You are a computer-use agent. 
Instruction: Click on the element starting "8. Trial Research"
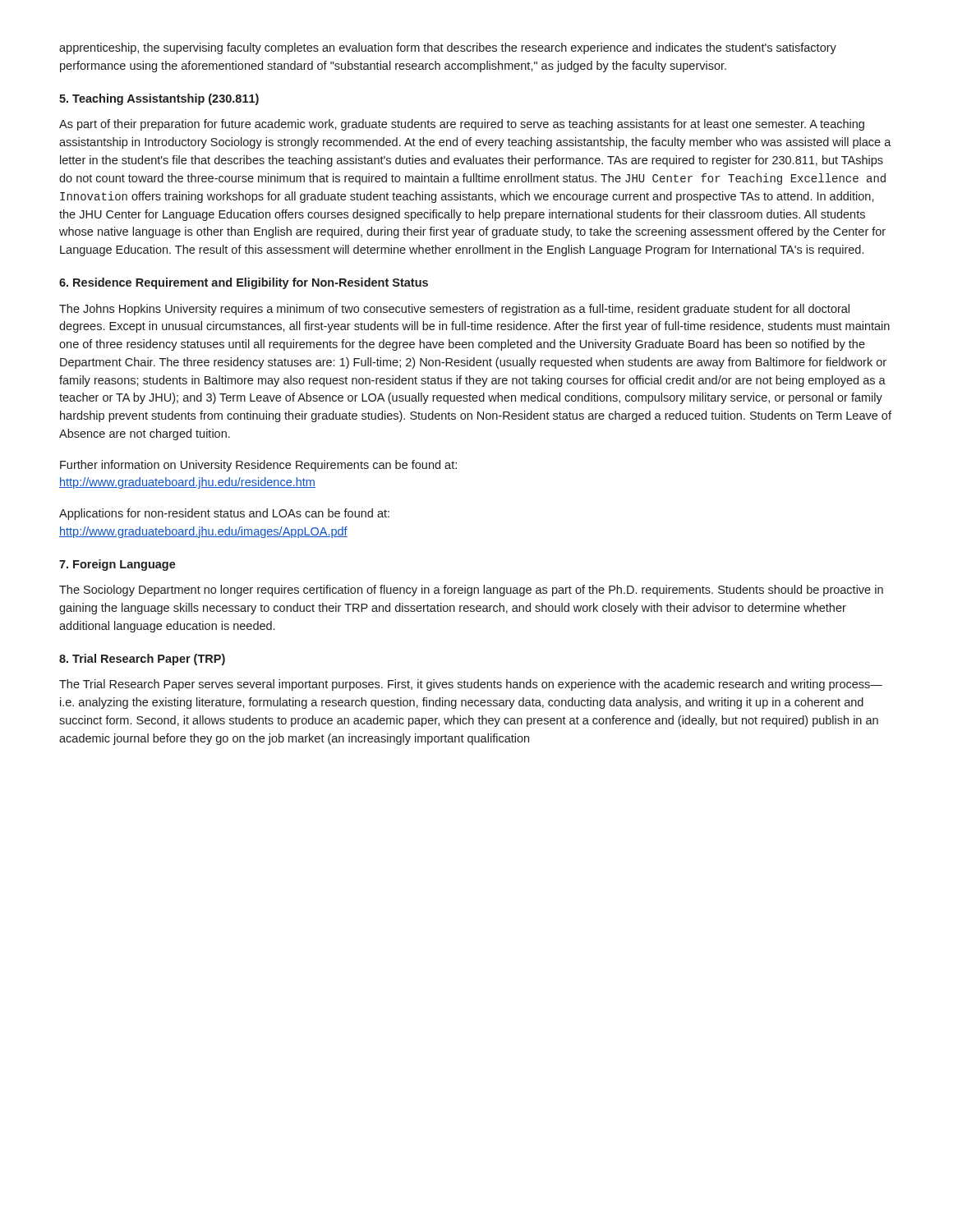142,658
